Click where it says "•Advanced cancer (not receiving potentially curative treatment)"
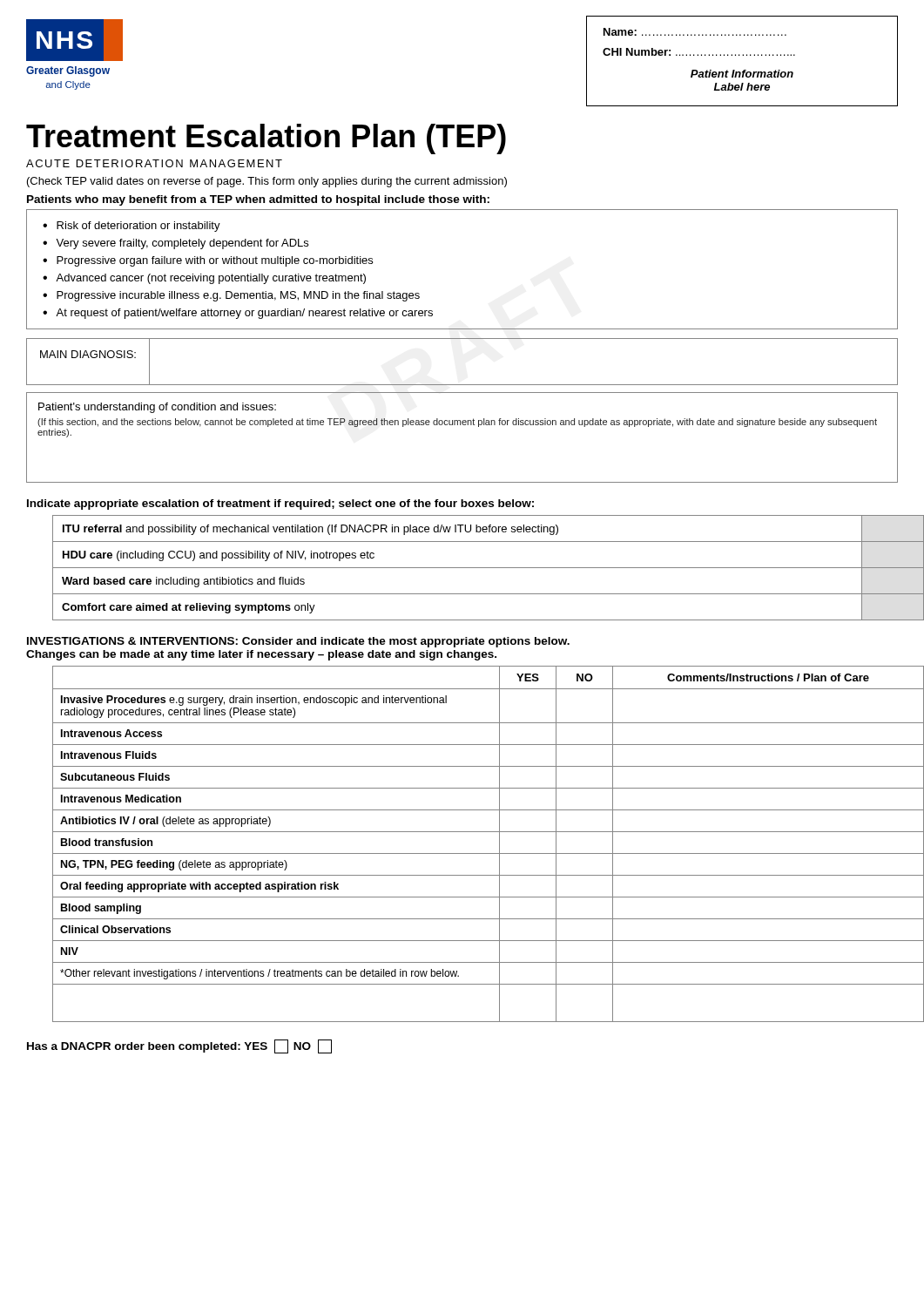924x1307 pixels. click(205, 278)
